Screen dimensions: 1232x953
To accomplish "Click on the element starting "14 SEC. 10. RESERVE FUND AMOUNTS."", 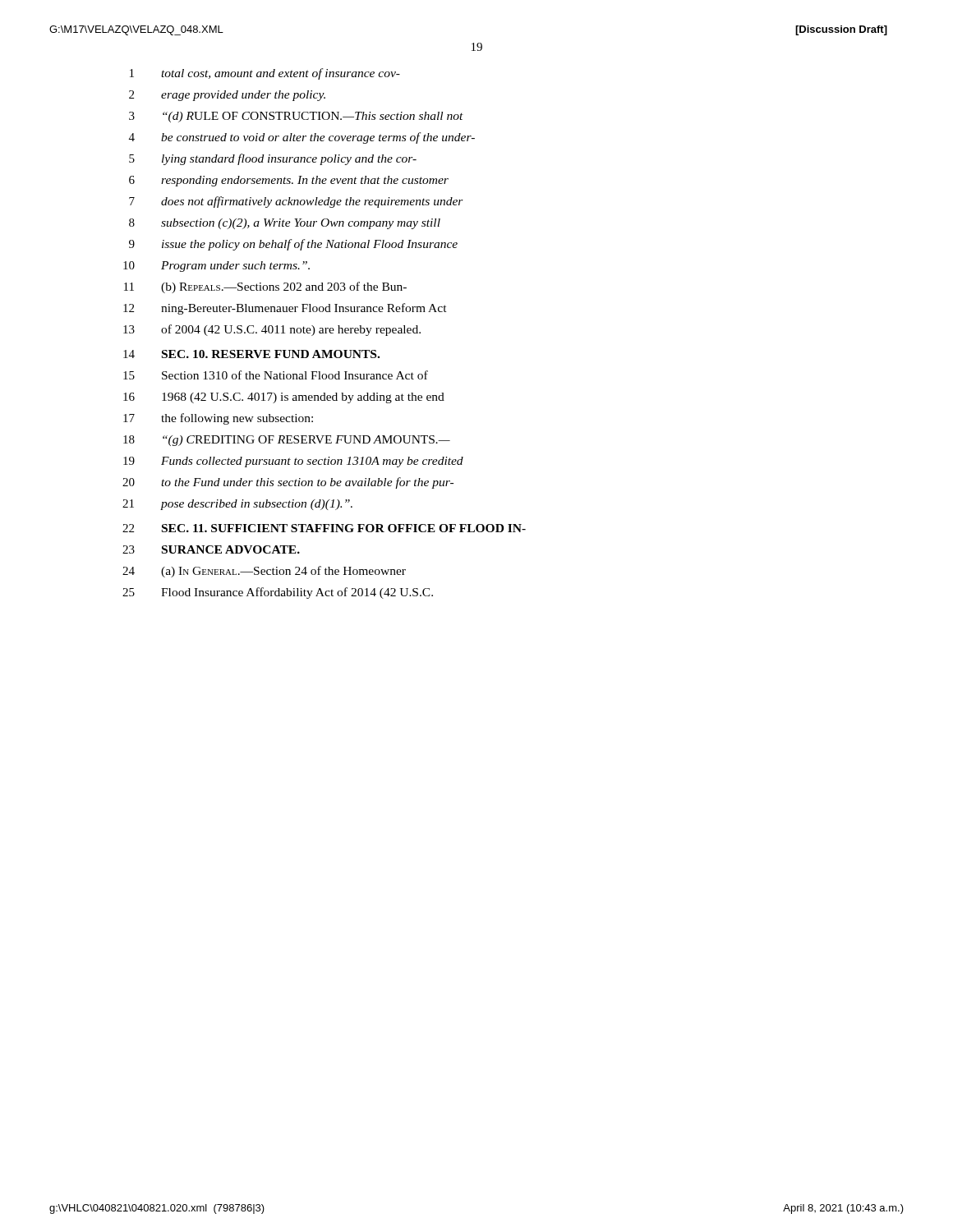I will pyautogui.click(x=251, y=354).
